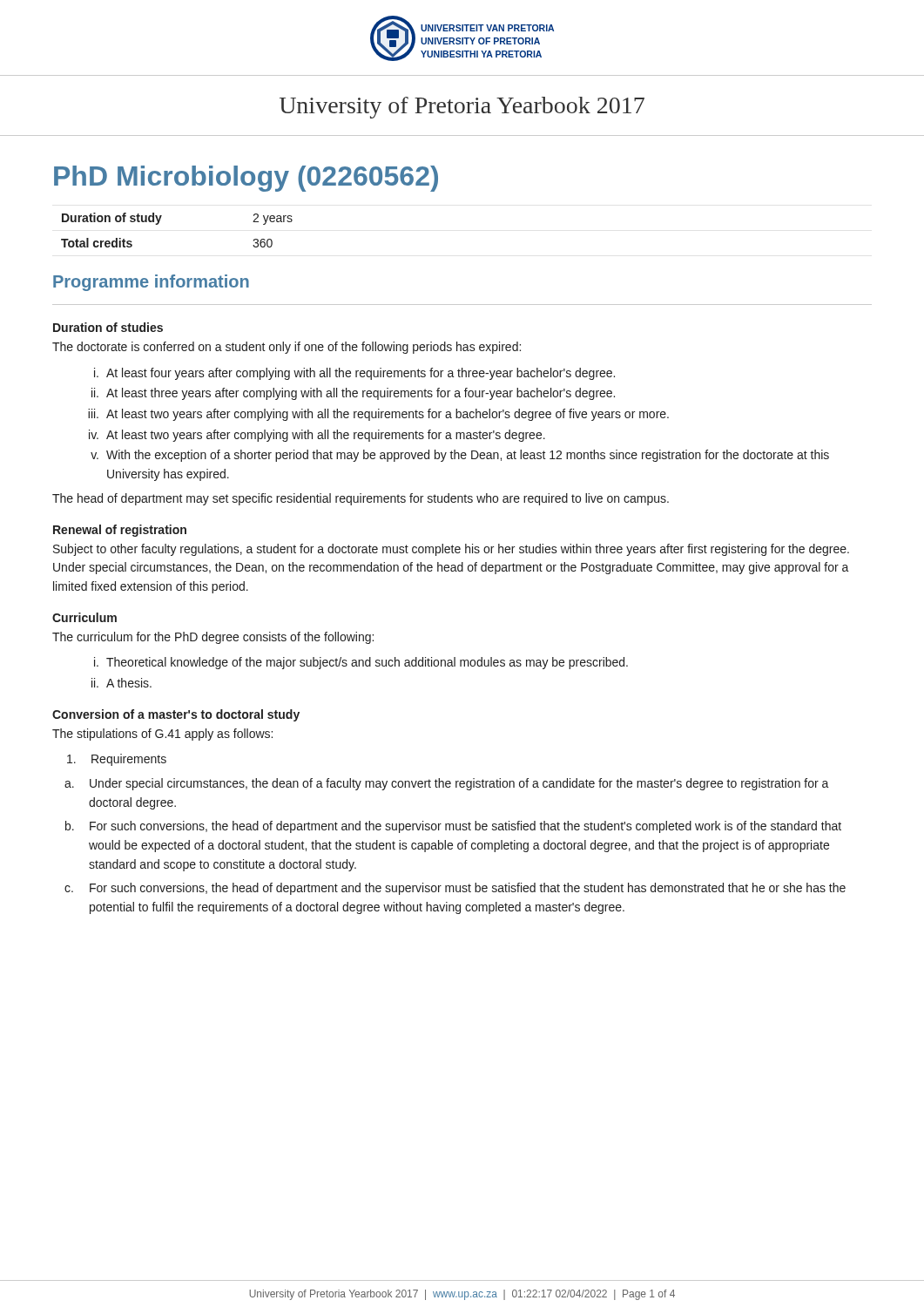
Task: Select the passage starting "Conversion of a"
Action: tap(176, 715)
